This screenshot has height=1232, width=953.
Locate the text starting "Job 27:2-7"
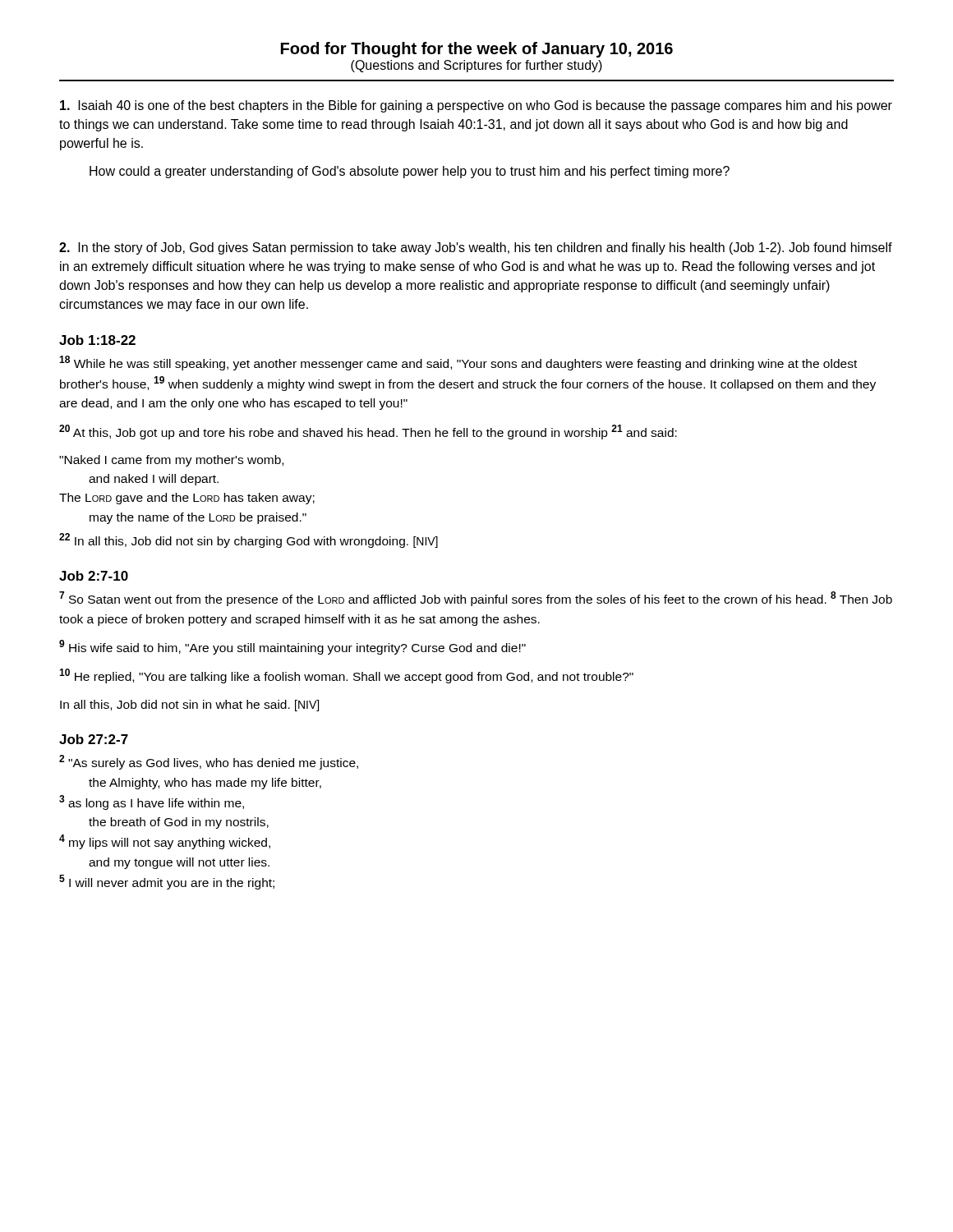point(94,740)
